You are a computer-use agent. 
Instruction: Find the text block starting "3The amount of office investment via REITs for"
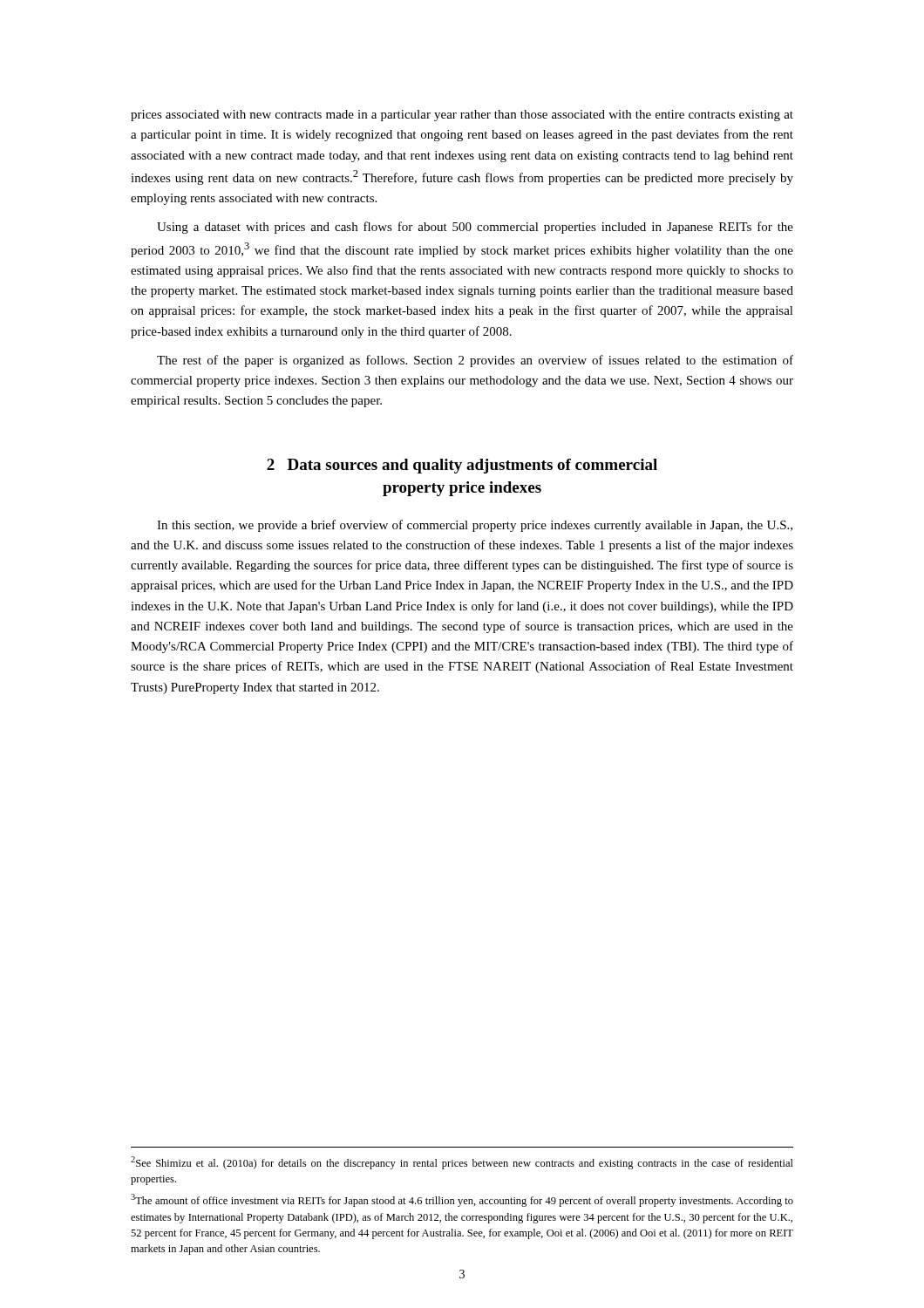click(x=462, y=1224)
